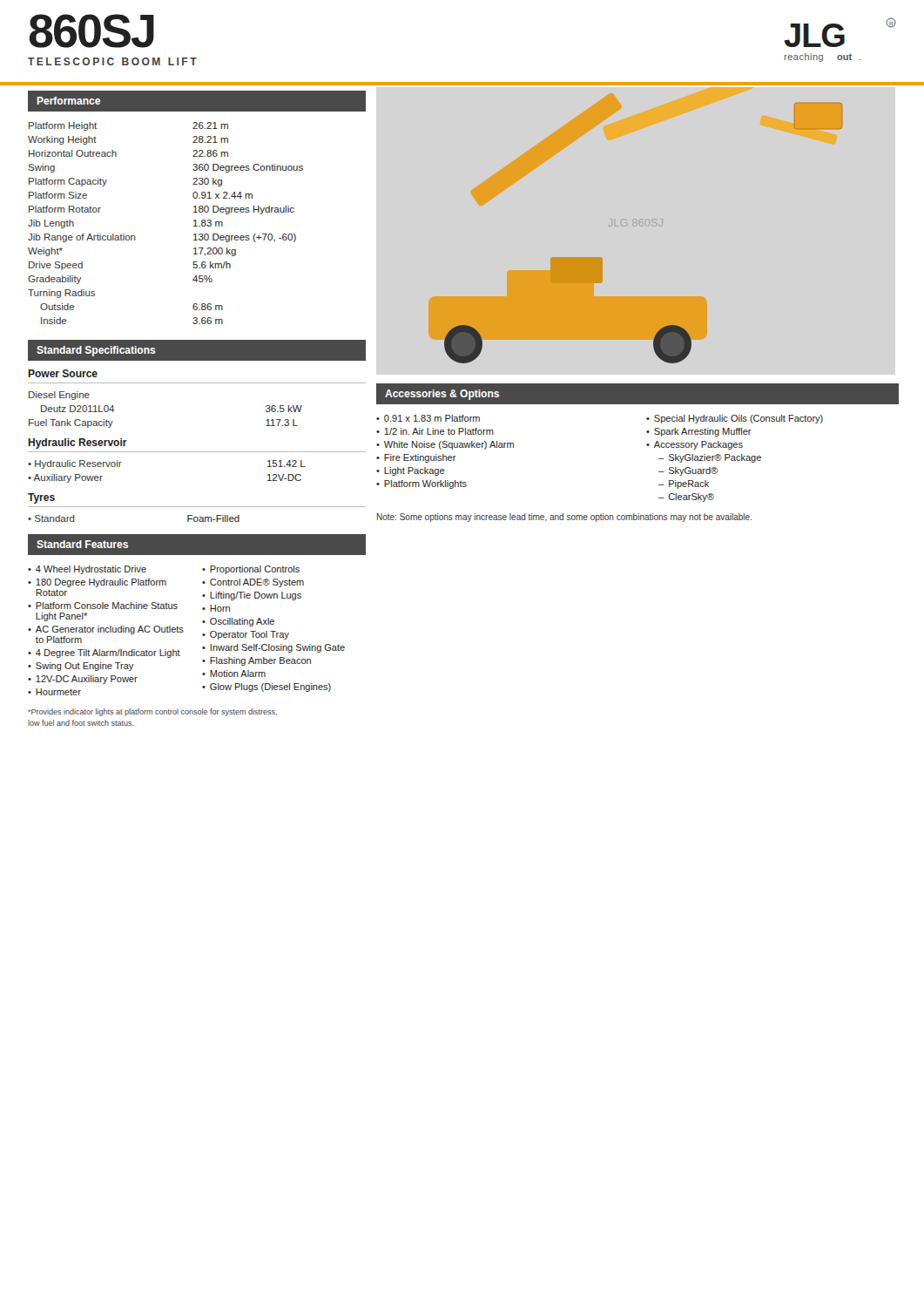The height and width of the screenshot is (1307, 924).
Task: Find the text block starting "•Control ADE® System"
Action: pos(253,582)
